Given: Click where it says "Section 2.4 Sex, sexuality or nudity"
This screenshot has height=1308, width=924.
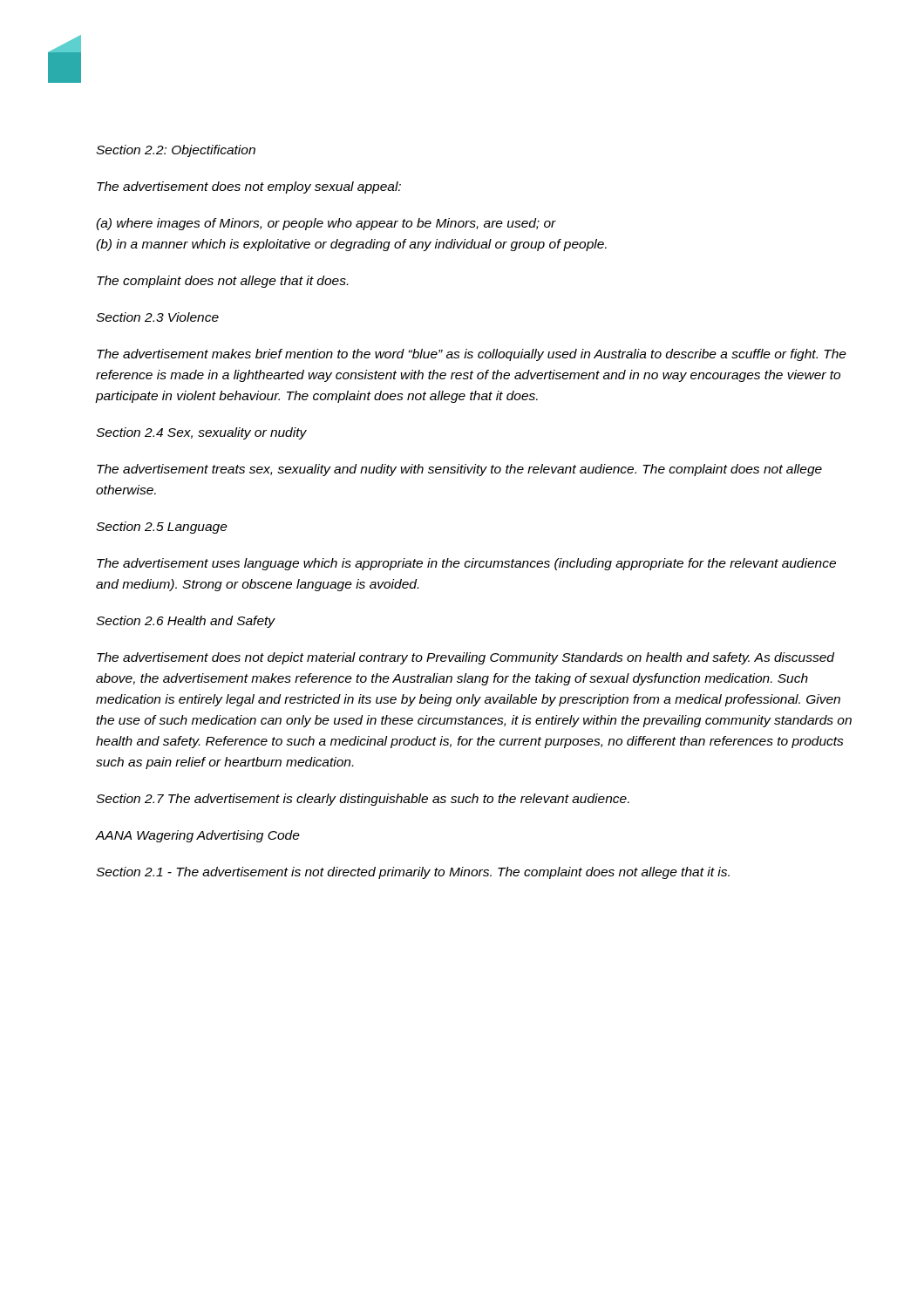Looking at the screenshot, I should pyautogui.click(x=201, y=433).
